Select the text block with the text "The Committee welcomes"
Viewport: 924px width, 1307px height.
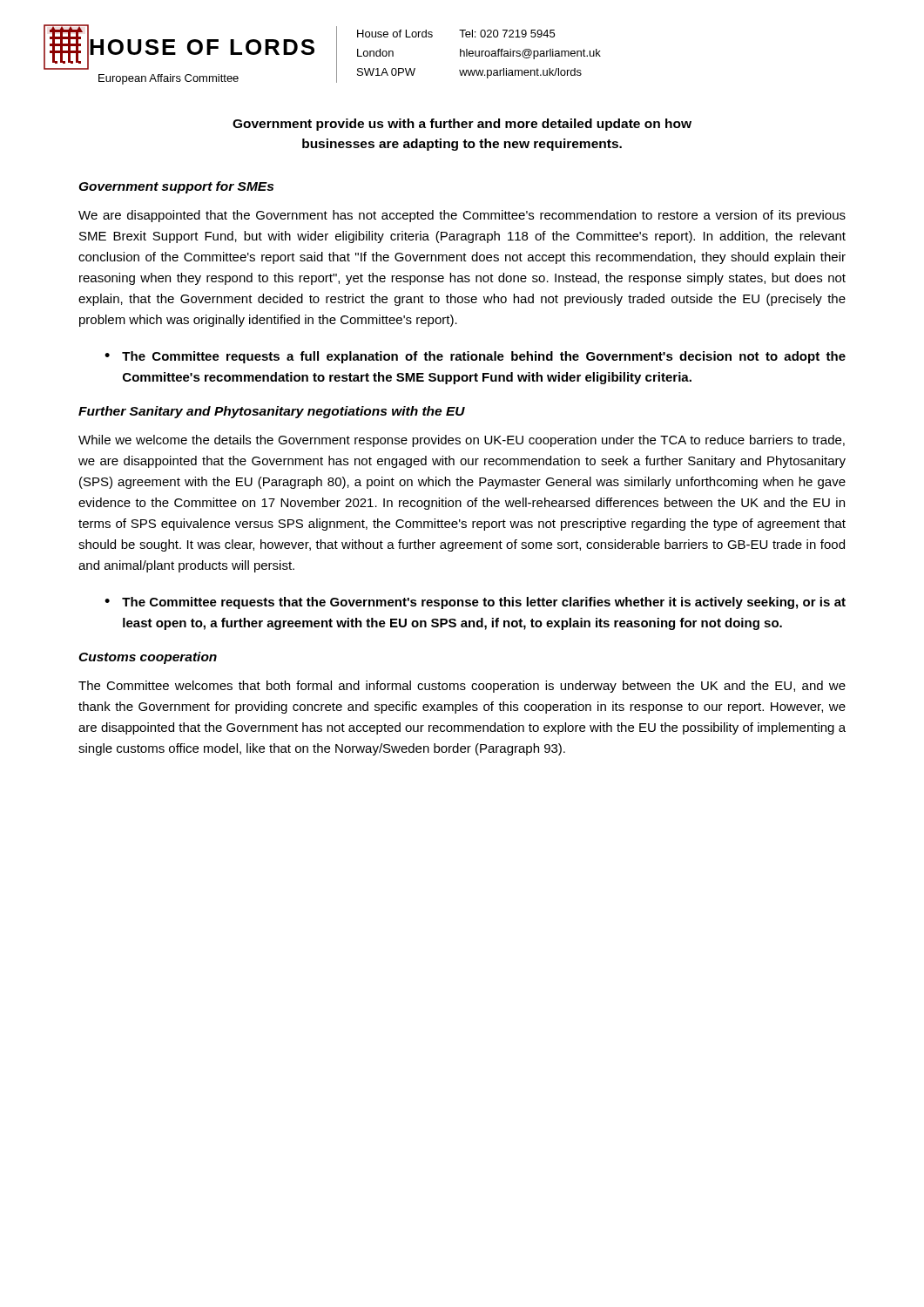[x=462, y=716]
